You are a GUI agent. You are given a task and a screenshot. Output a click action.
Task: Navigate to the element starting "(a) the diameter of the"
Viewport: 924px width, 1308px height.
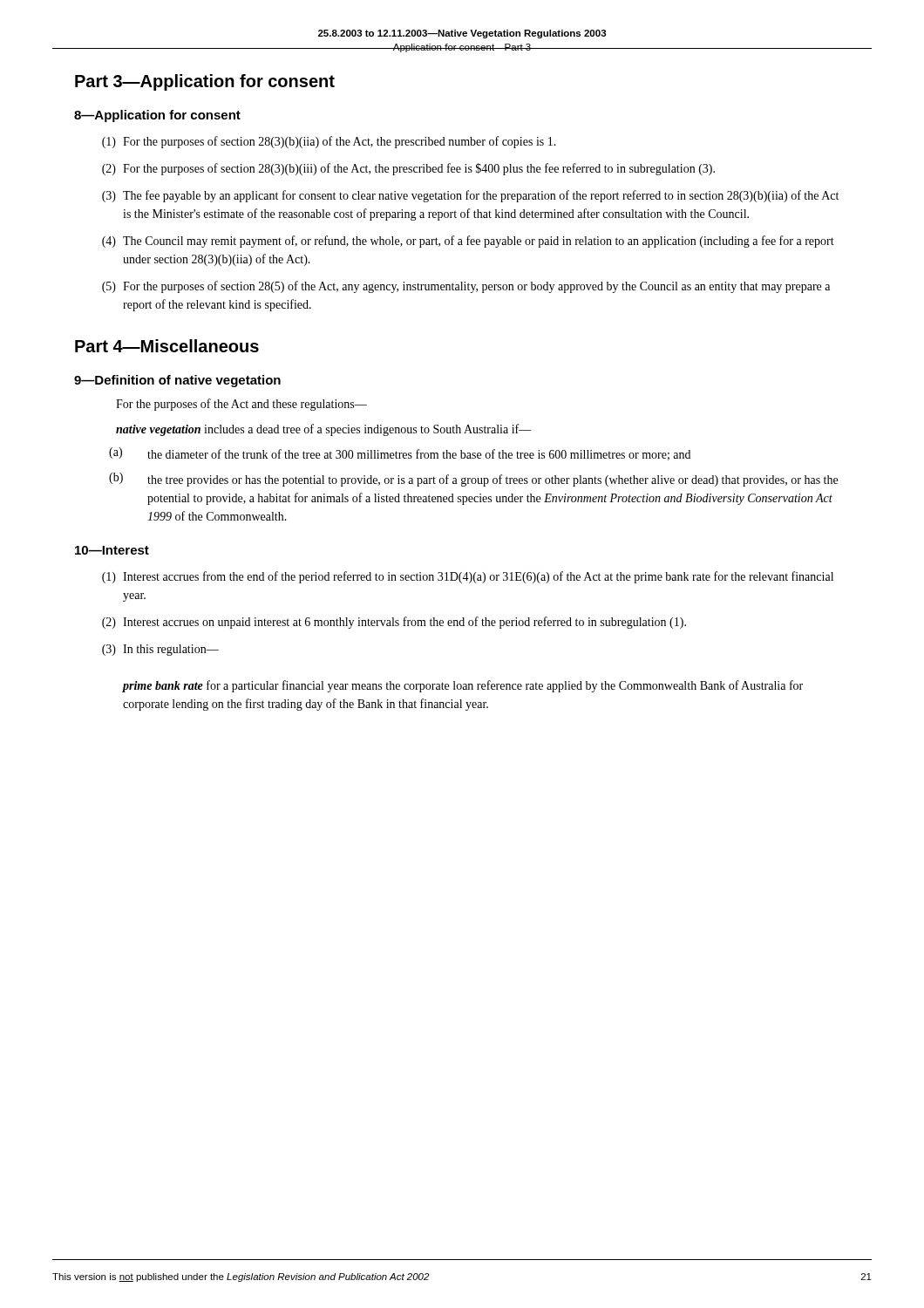479,455
